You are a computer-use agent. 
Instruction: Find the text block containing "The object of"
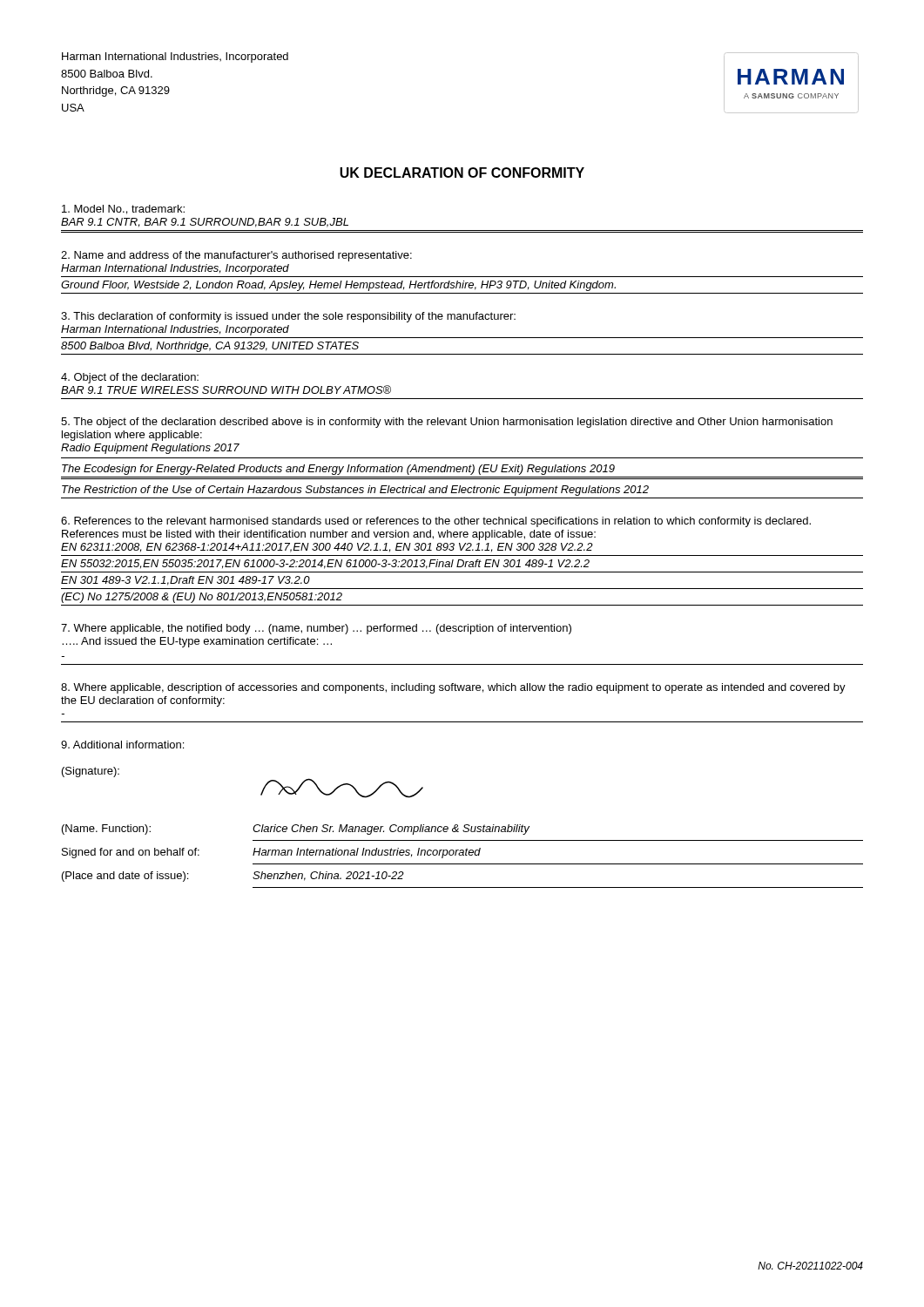[x=462, y=457]
